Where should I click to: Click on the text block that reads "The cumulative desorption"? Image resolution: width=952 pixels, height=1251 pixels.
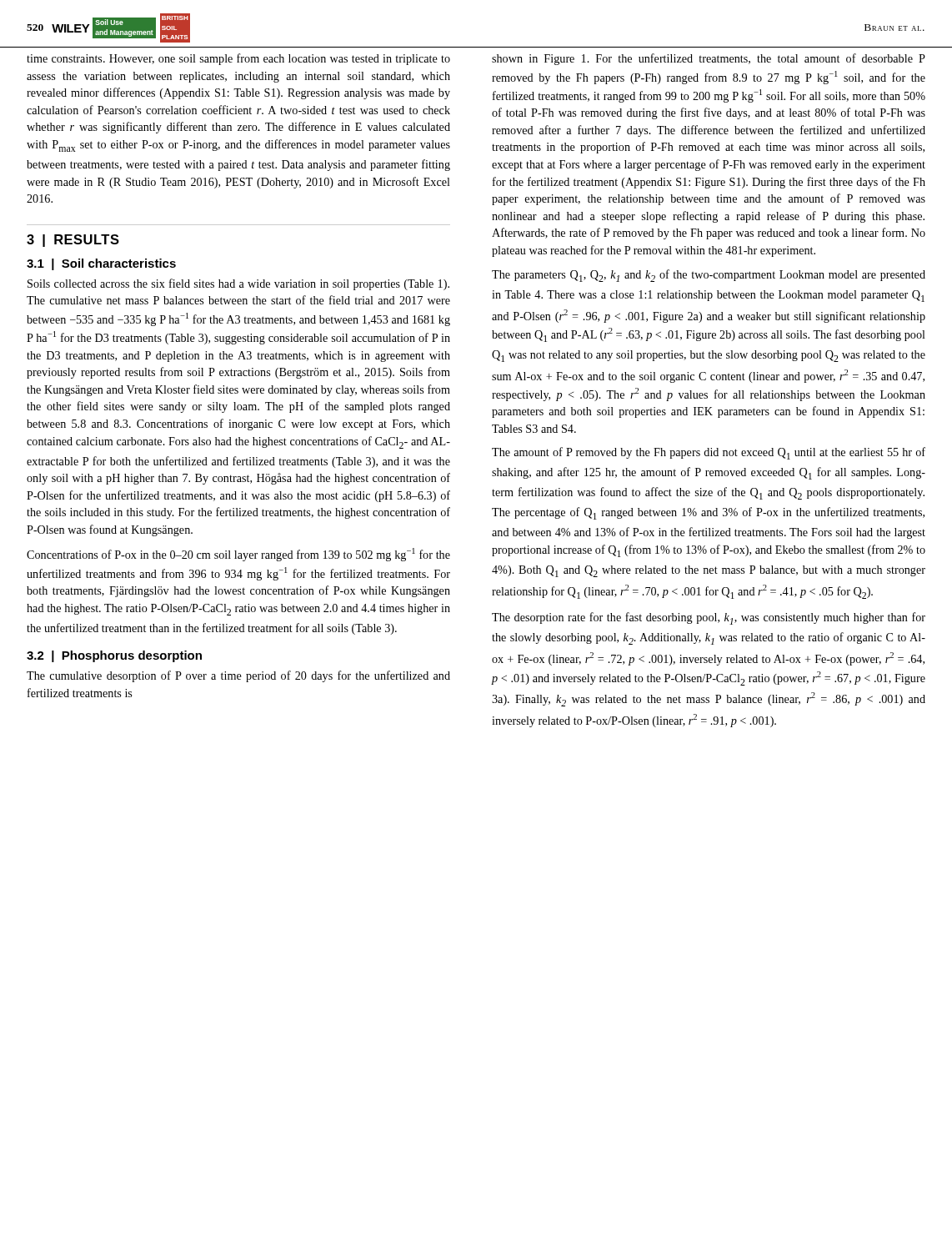[238, 685]
